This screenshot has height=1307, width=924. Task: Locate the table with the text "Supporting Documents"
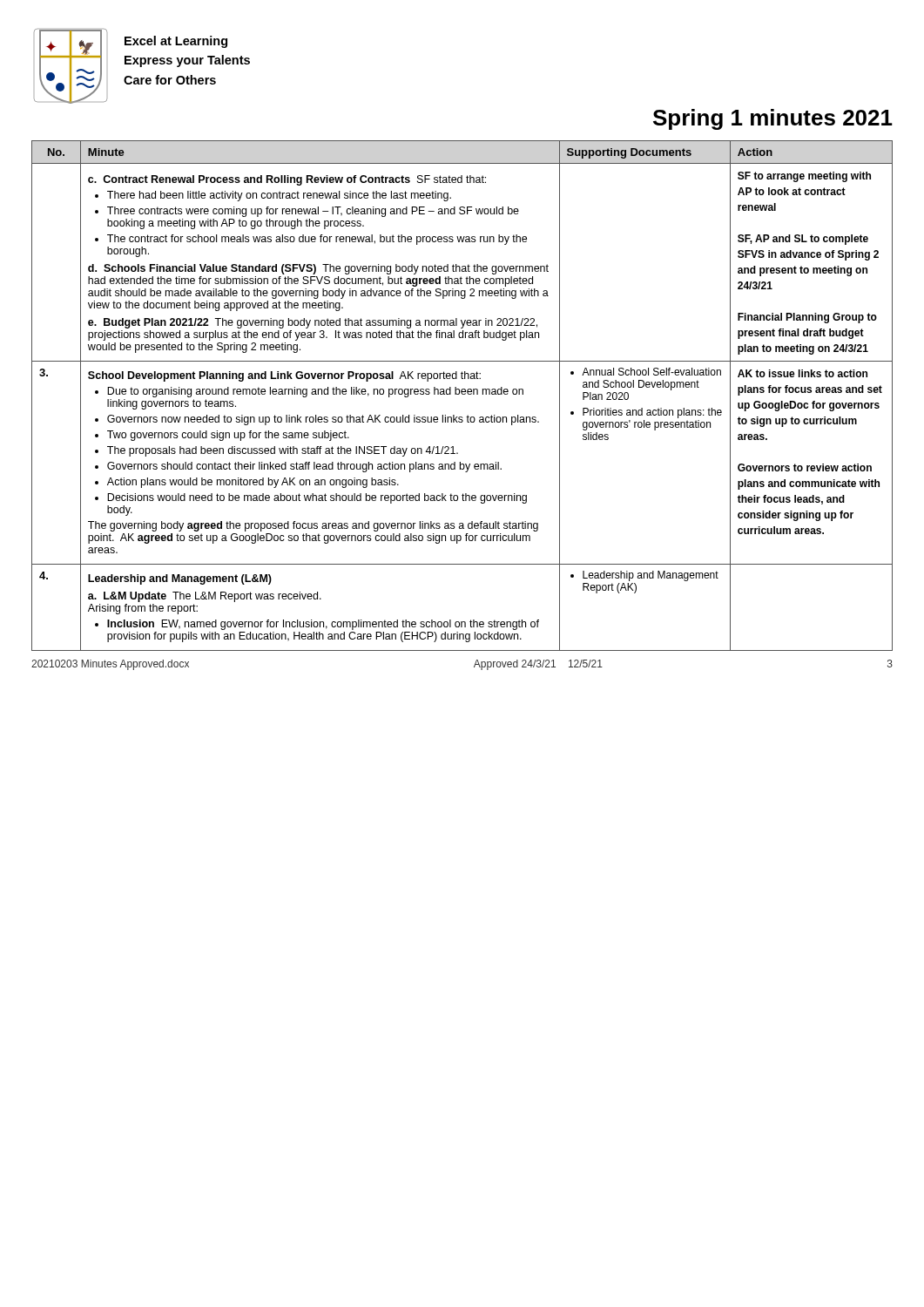(x=462, y=396)
